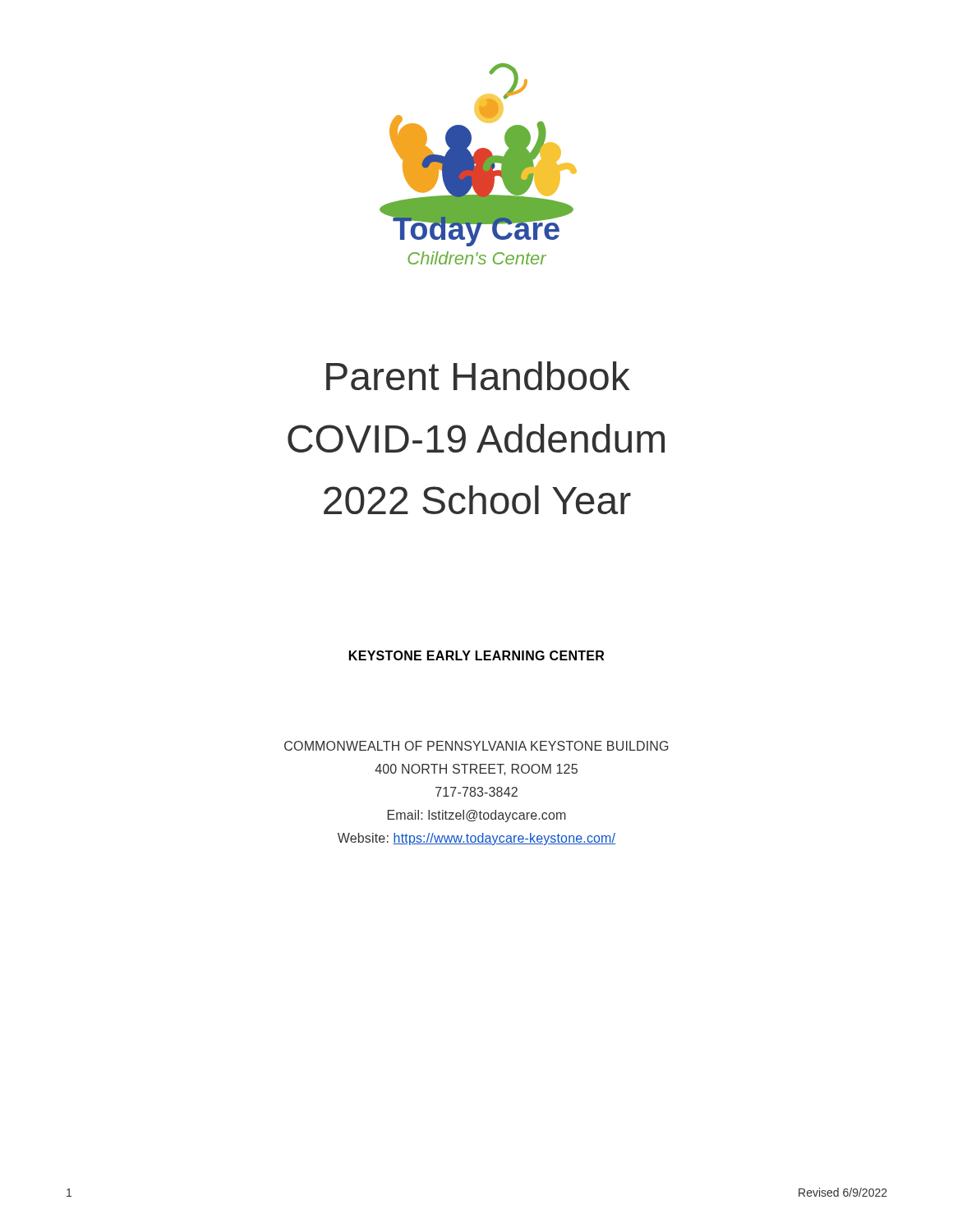Find the title containing "Parent Handbook COVID-19 Addendum 2022"

tap(476, 439)
